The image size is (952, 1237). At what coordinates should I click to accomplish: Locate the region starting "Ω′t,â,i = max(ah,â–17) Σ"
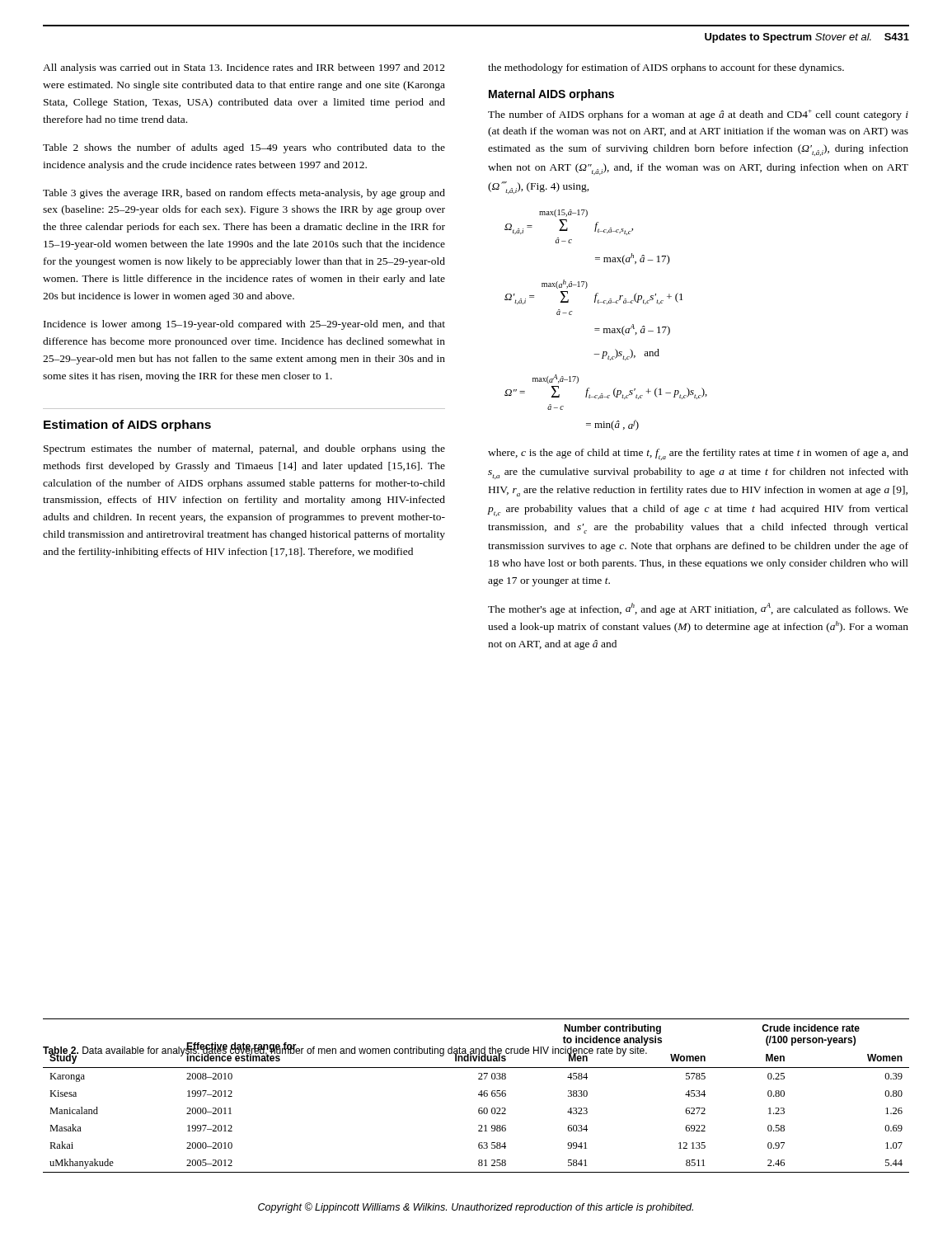pos(594,321)
